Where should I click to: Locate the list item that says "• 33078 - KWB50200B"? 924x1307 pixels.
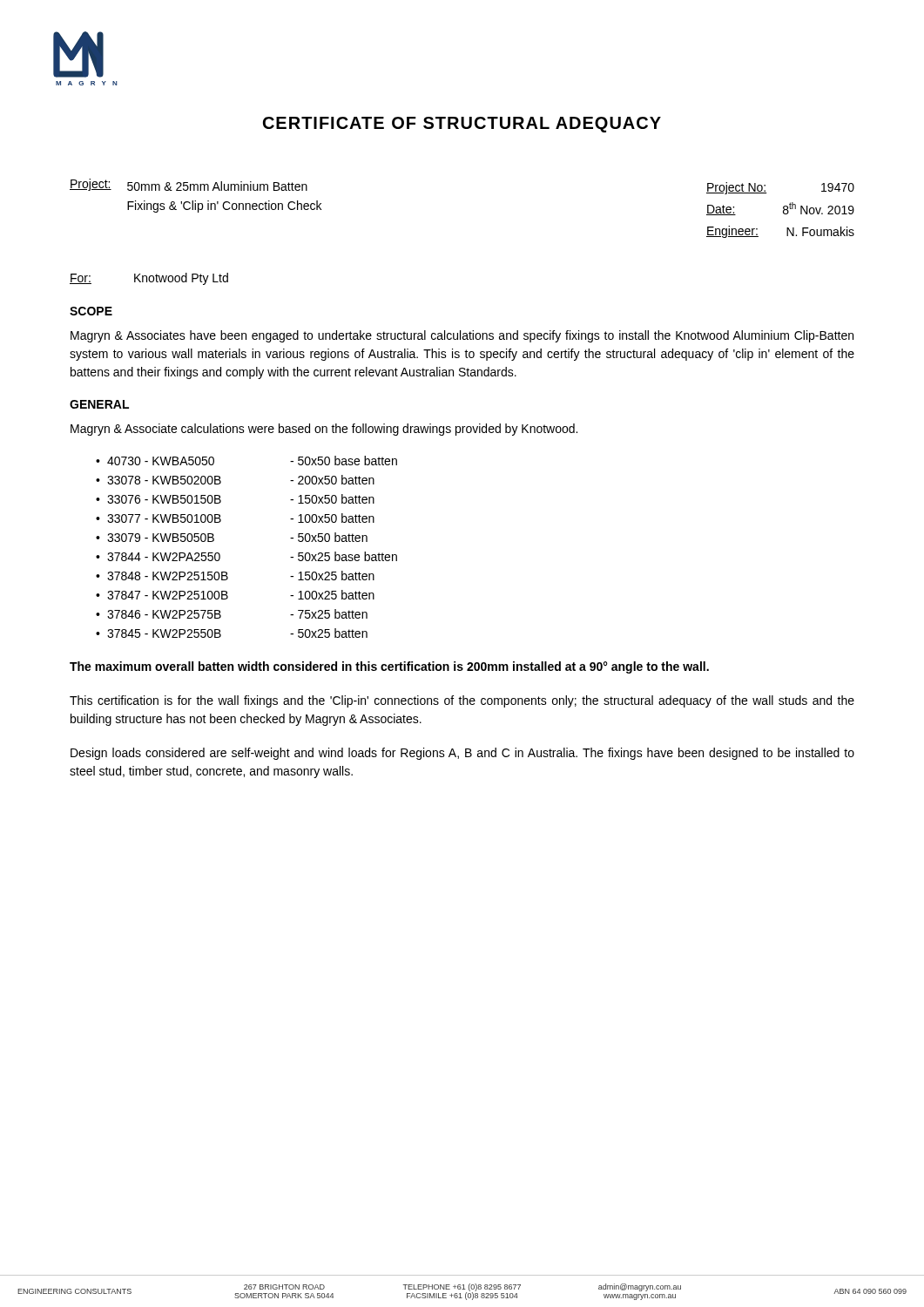(x=162, y=480)
